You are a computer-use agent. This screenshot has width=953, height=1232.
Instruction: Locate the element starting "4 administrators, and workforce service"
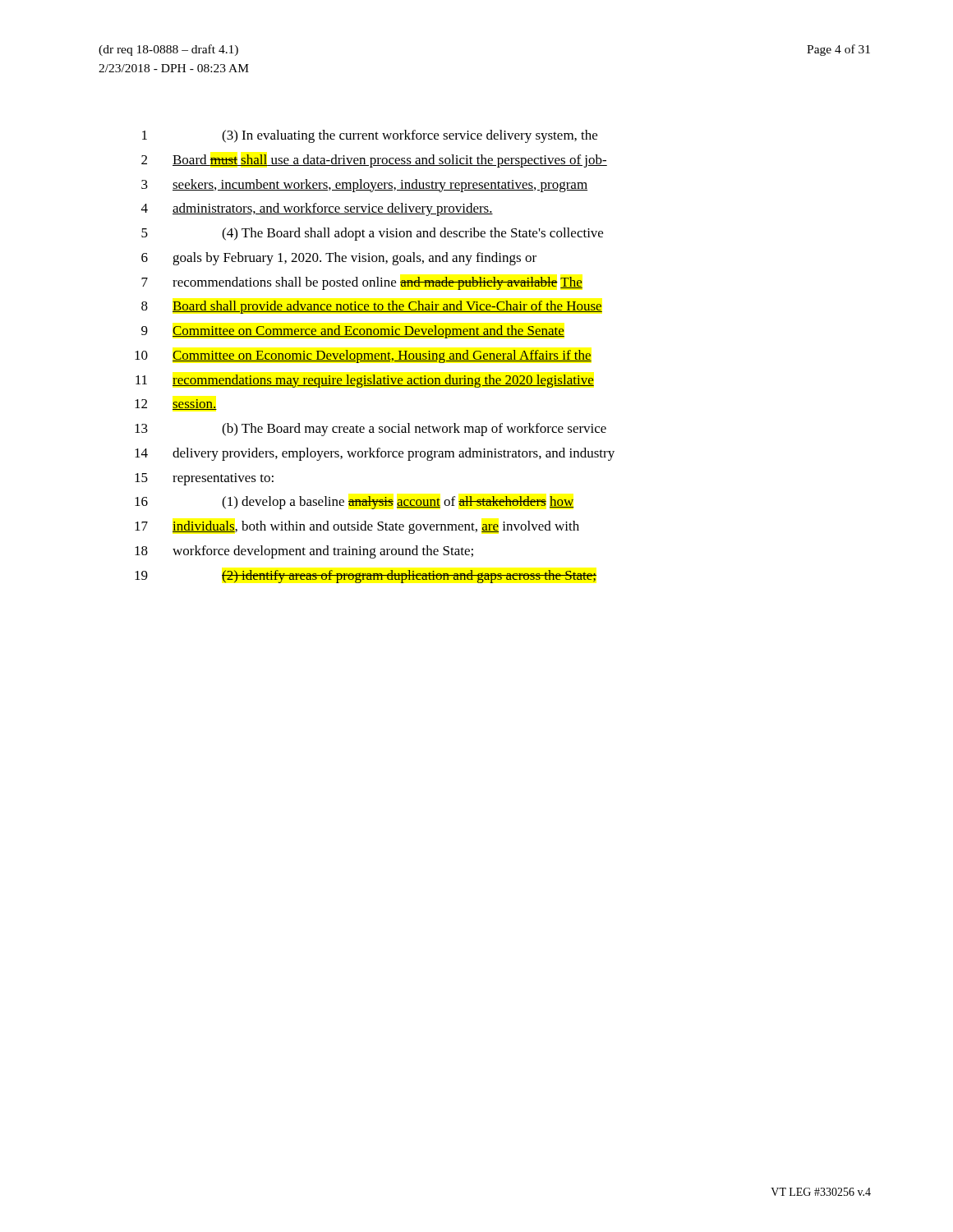tap(485, 209)
